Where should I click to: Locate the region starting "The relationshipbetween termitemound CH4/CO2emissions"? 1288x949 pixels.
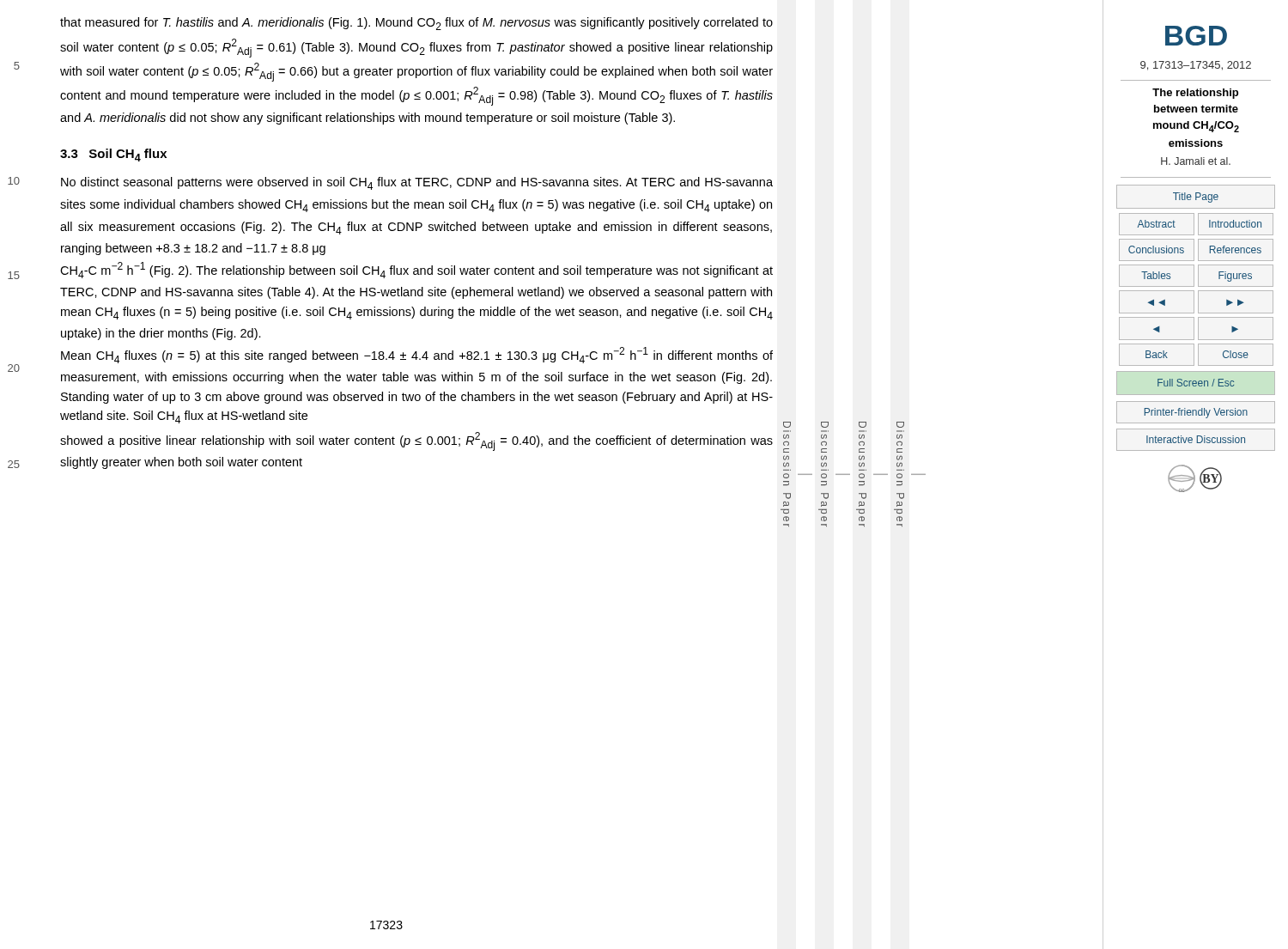click(1196, 118)
